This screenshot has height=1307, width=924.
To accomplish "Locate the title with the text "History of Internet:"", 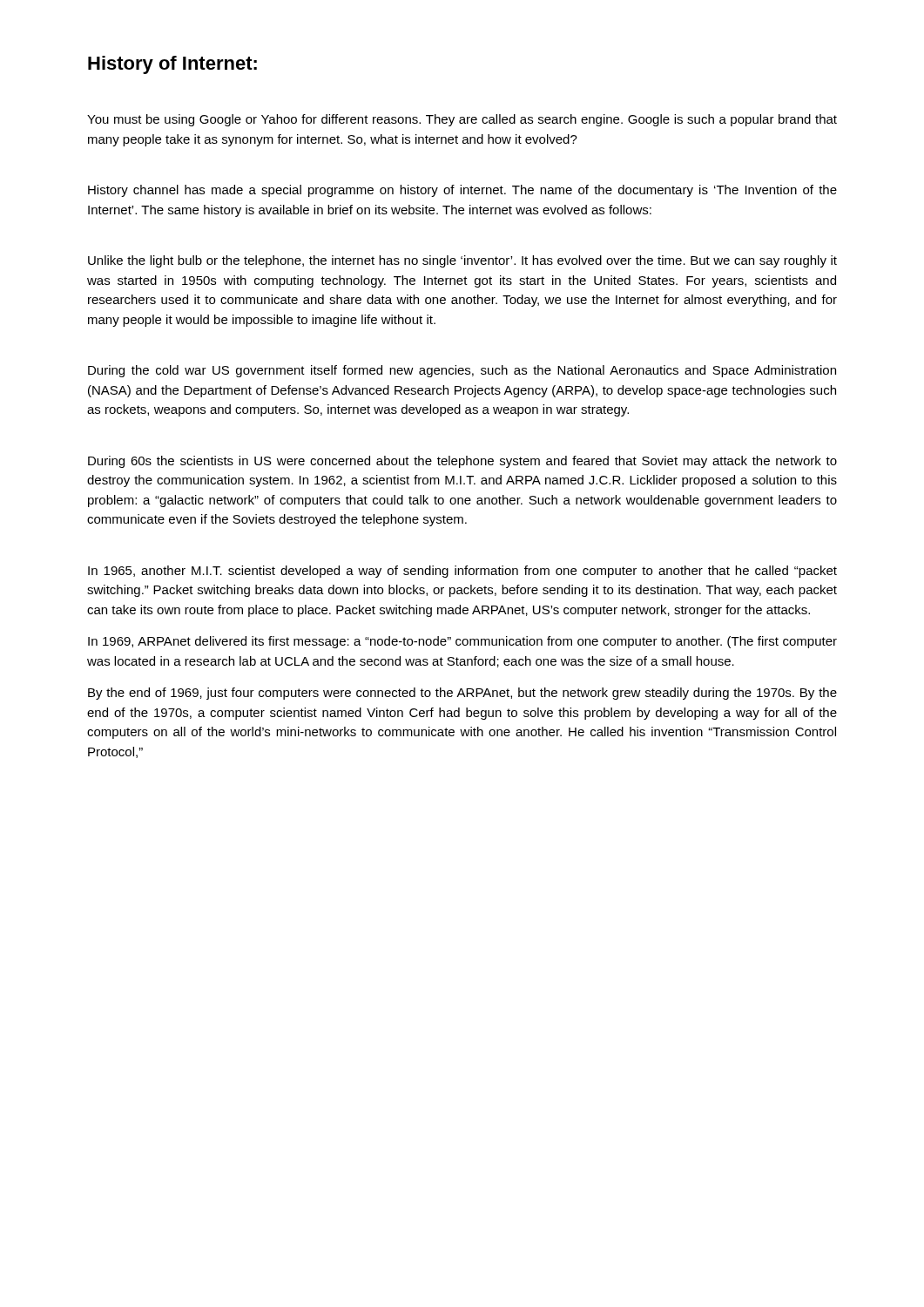I will click(x=172, y=65).
